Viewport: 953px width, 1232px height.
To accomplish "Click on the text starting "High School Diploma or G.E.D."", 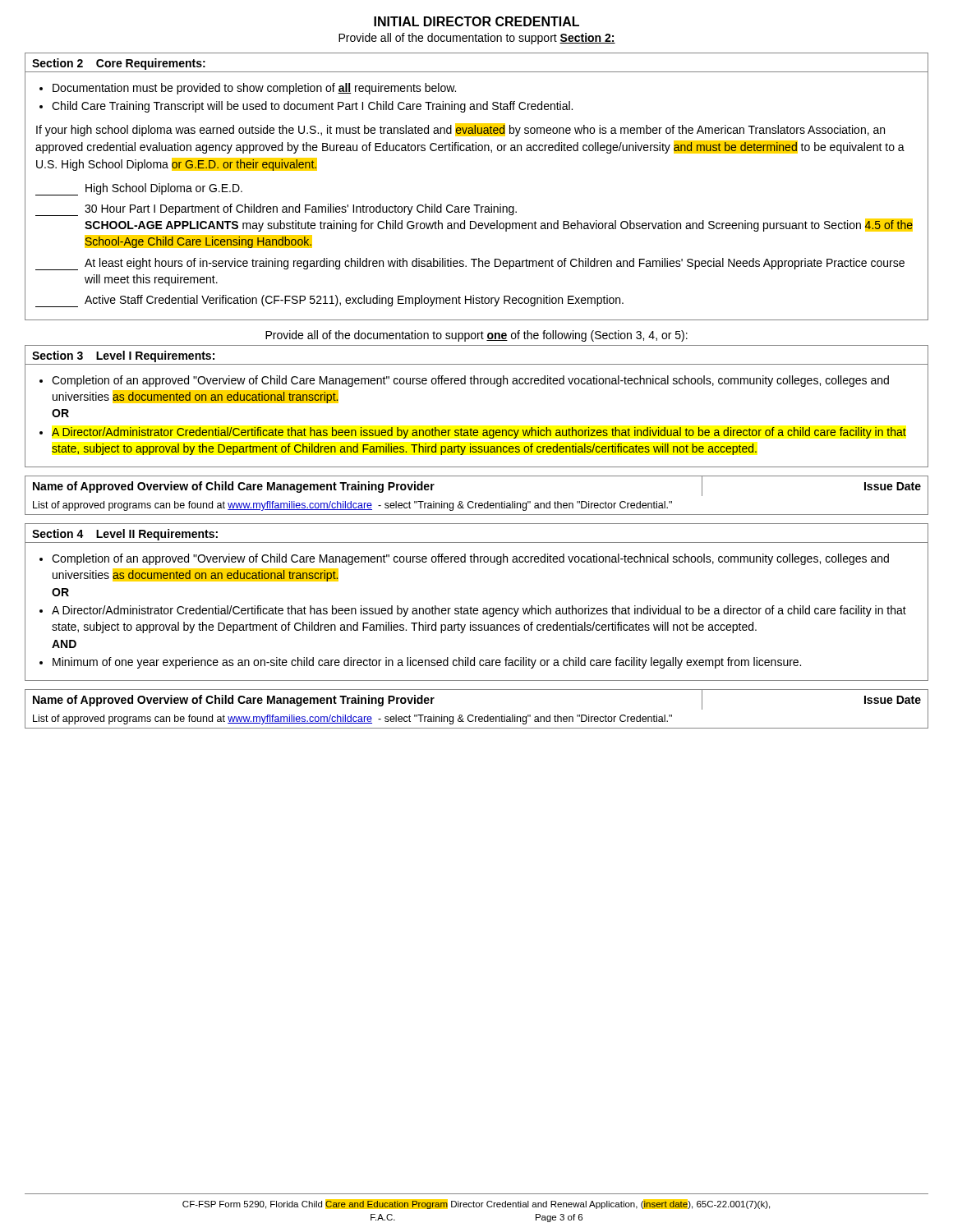I will tap(139, 189).
